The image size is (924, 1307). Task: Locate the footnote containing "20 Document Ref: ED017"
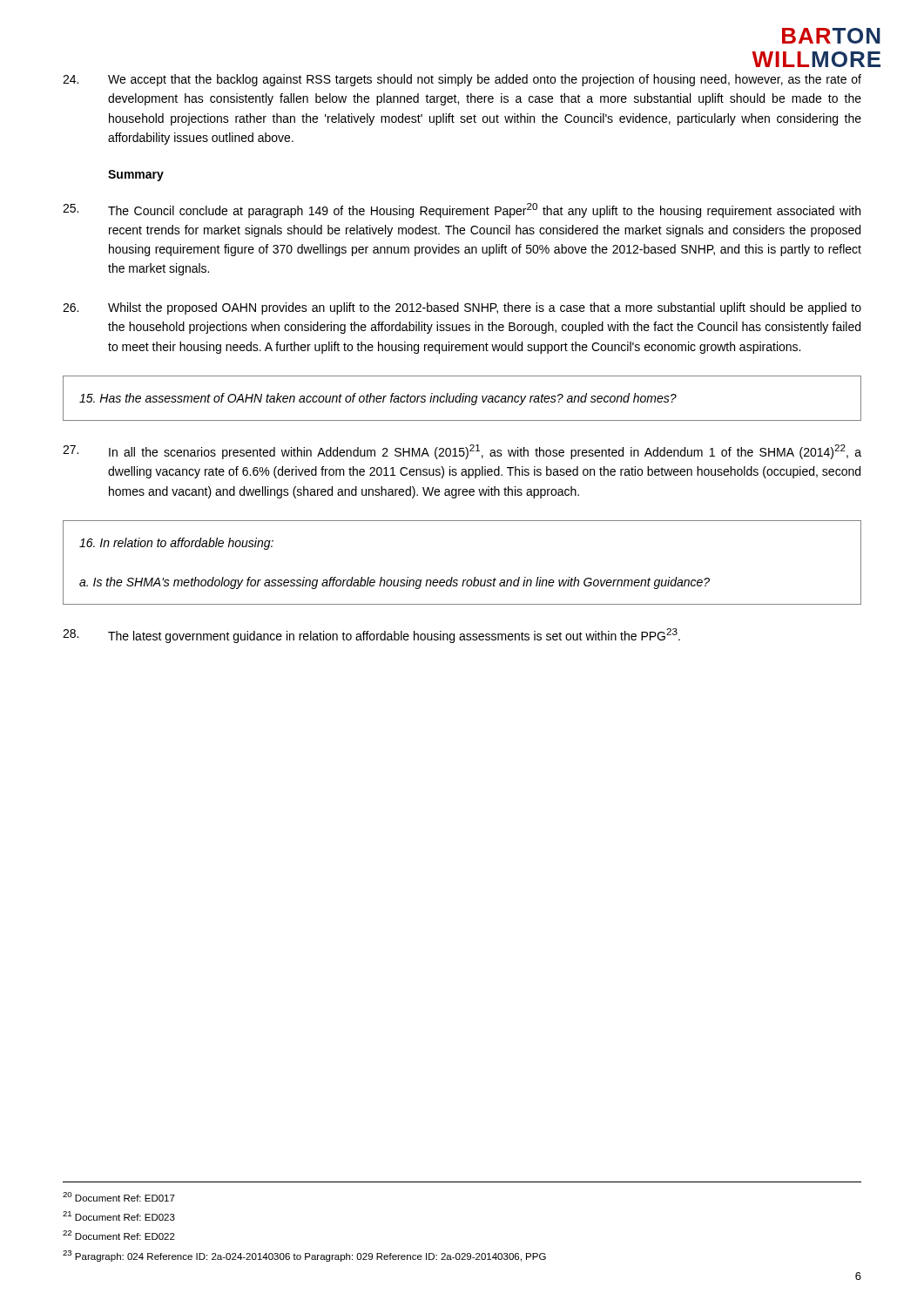pos(119,1197)
